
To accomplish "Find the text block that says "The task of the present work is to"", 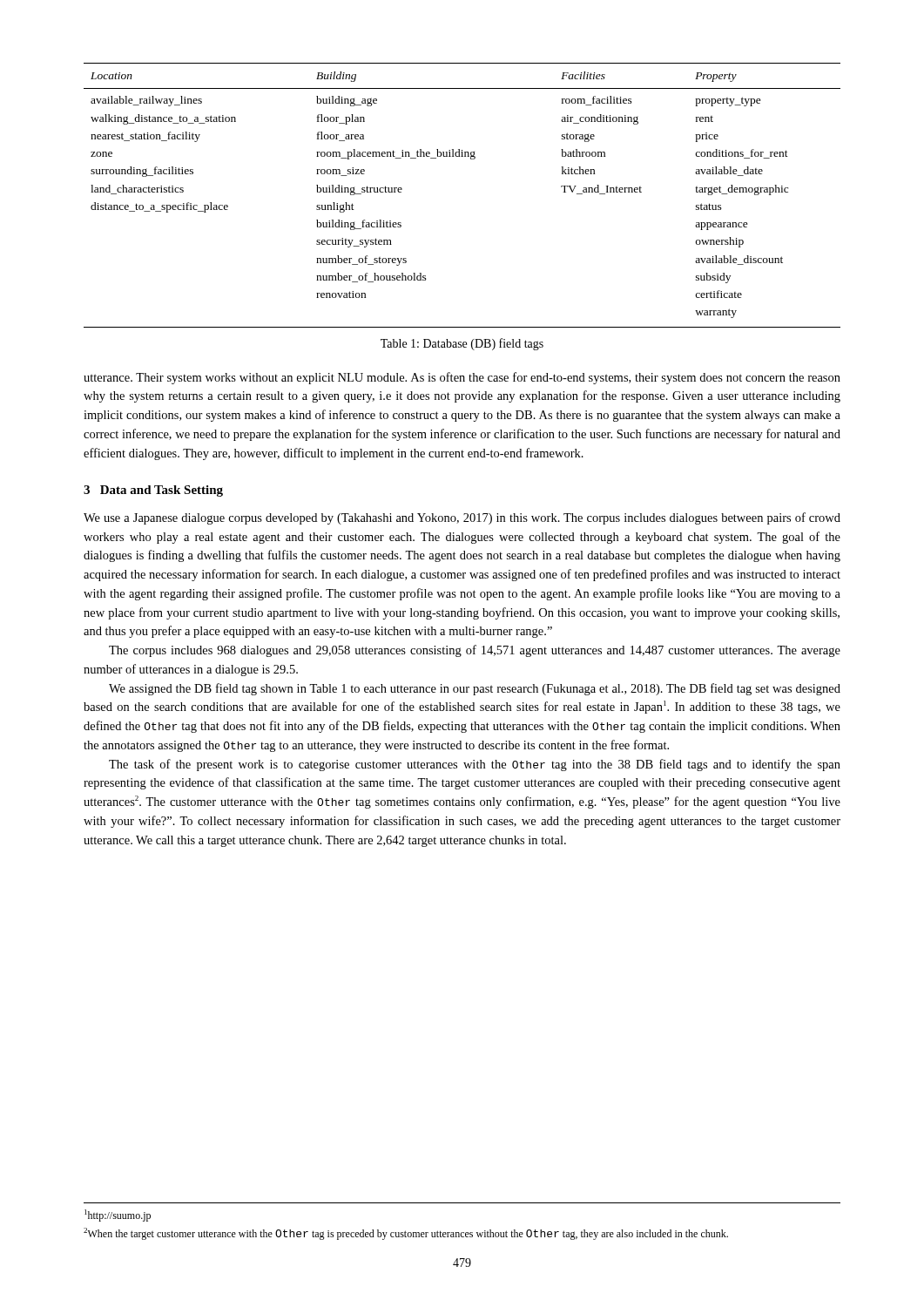I will (x=462, y=802).
